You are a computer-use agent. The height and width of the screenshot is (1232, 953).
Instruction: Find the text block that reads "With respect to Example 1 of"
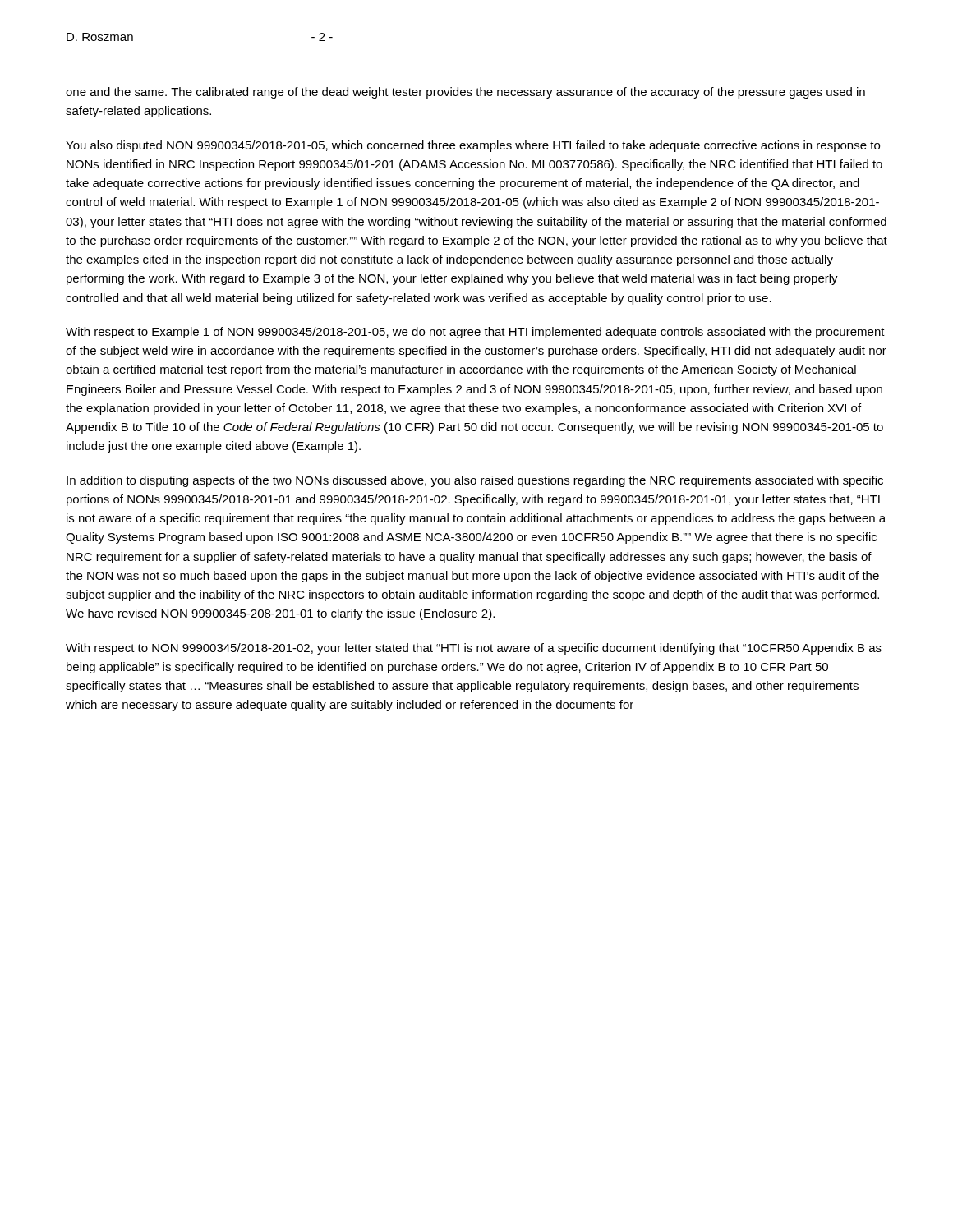click(476, 389)
